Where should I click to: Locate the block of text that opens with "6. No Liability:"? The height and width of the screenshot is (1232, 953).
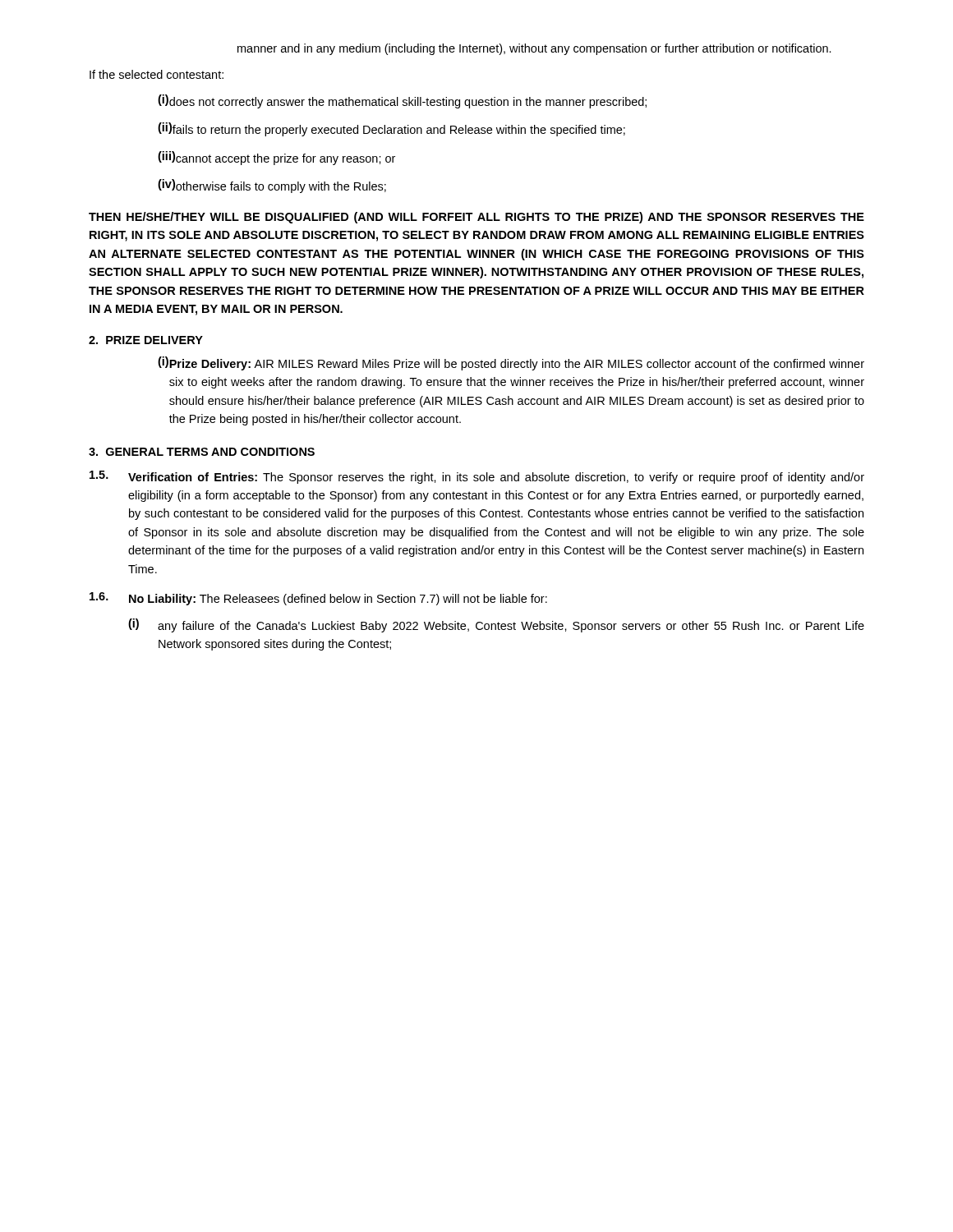point(476,622)
